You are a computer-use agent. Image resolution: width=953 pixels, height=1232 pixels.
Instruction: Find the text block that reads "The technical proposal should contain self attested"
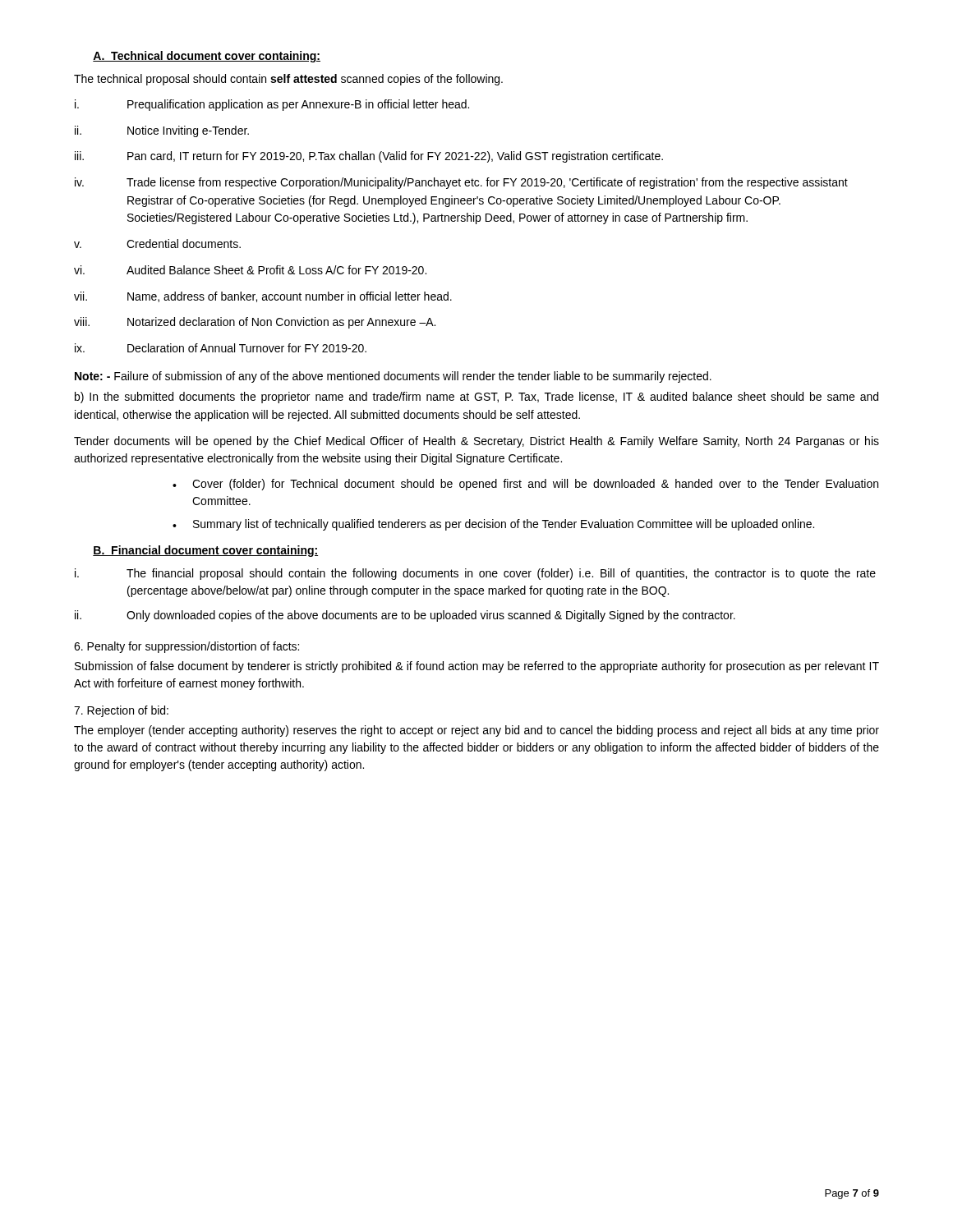pyautogui.click(x=289, y=79)
